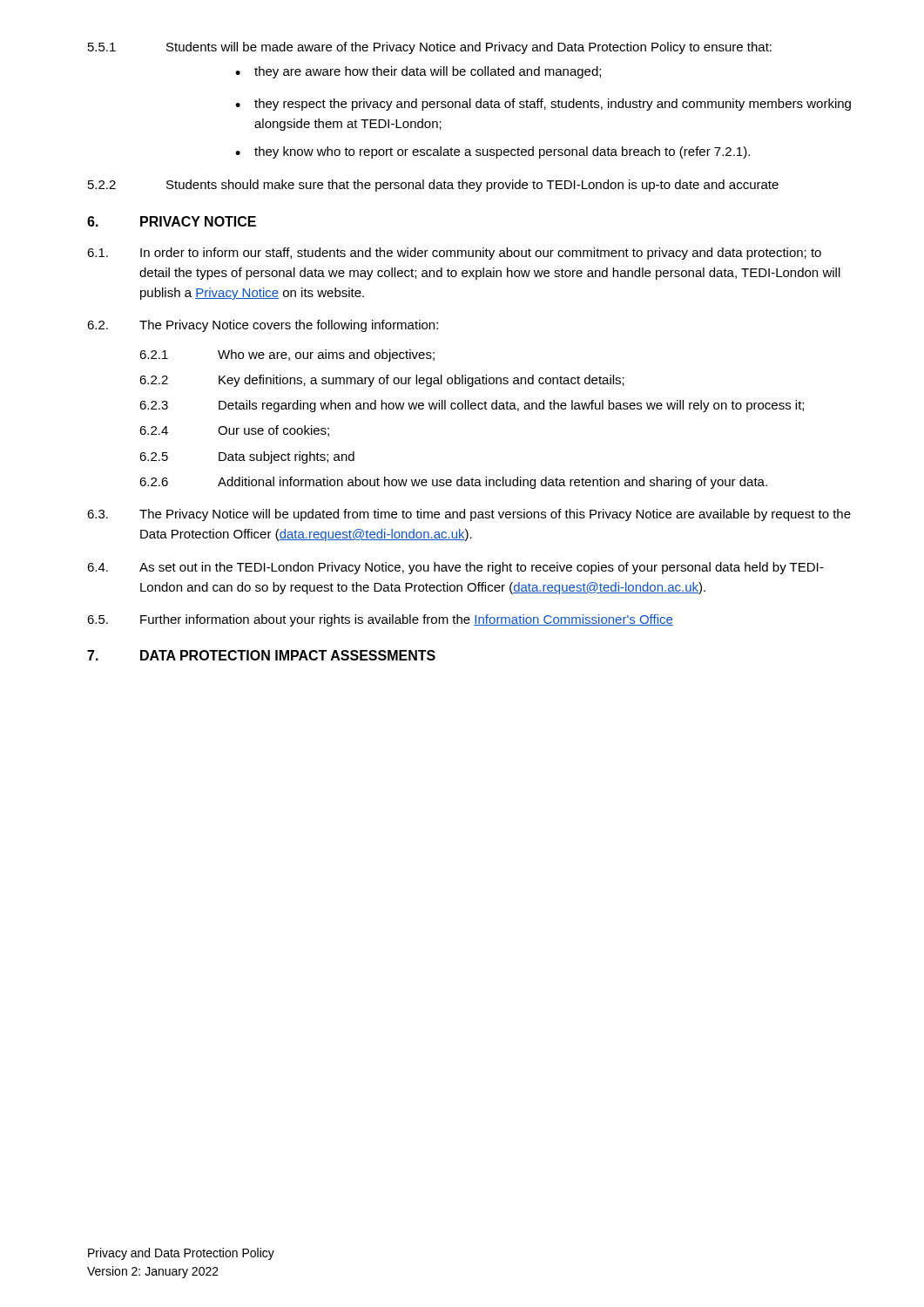Click on the list item with the text "6.2.4 Our use of cookies;"
This screenshot has width=924, height=1307.
click(x=234, y=431)
